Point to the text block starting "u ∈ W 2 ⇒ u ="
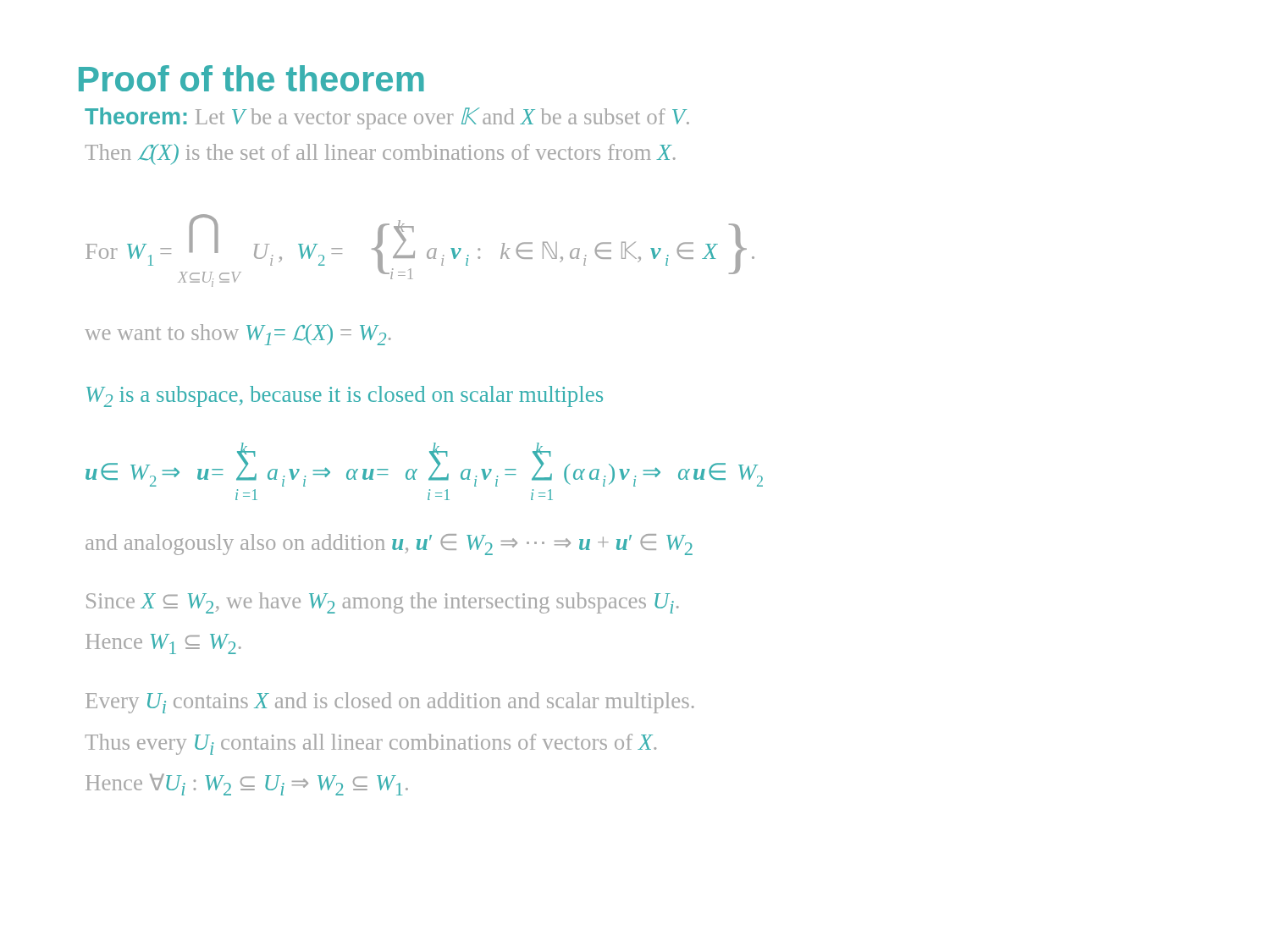The height and width of the screenshot is (952, 1270). pyautogui.click(x=639, y=465)
